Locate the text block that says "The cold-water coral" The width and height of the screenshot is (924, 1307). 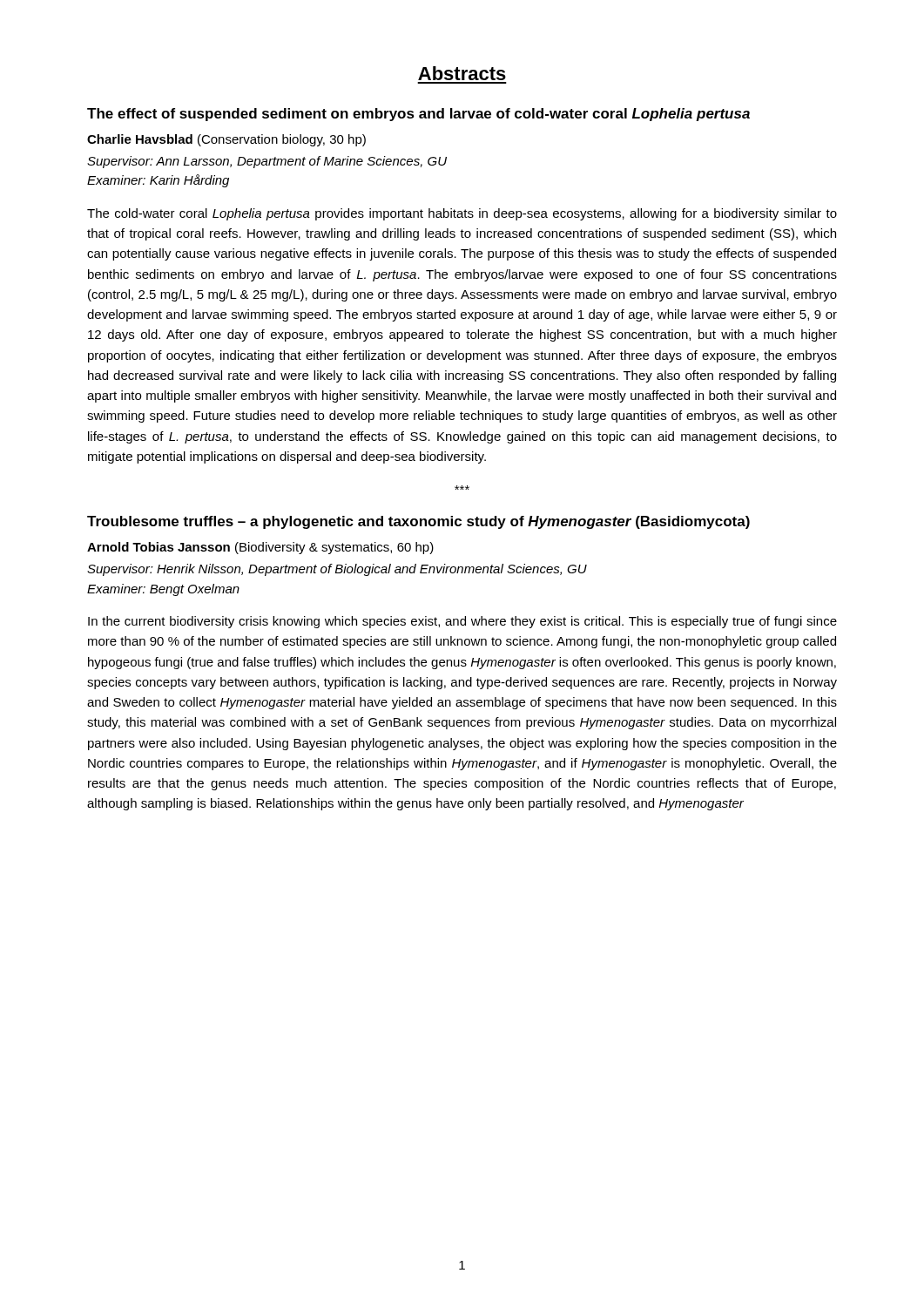(x=462, y=335)
